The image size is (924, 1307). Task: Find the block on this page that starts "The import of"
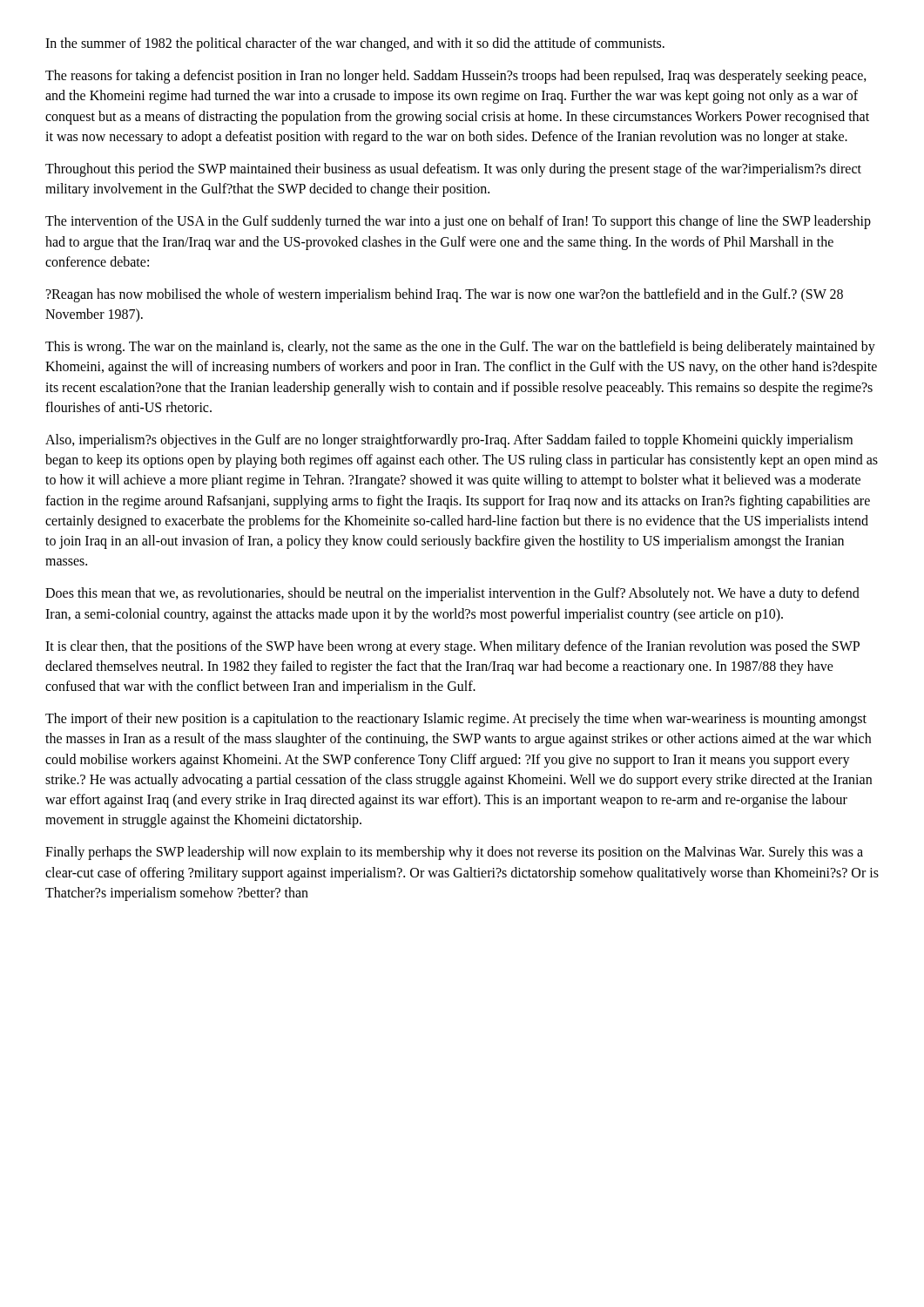point(459,769)
